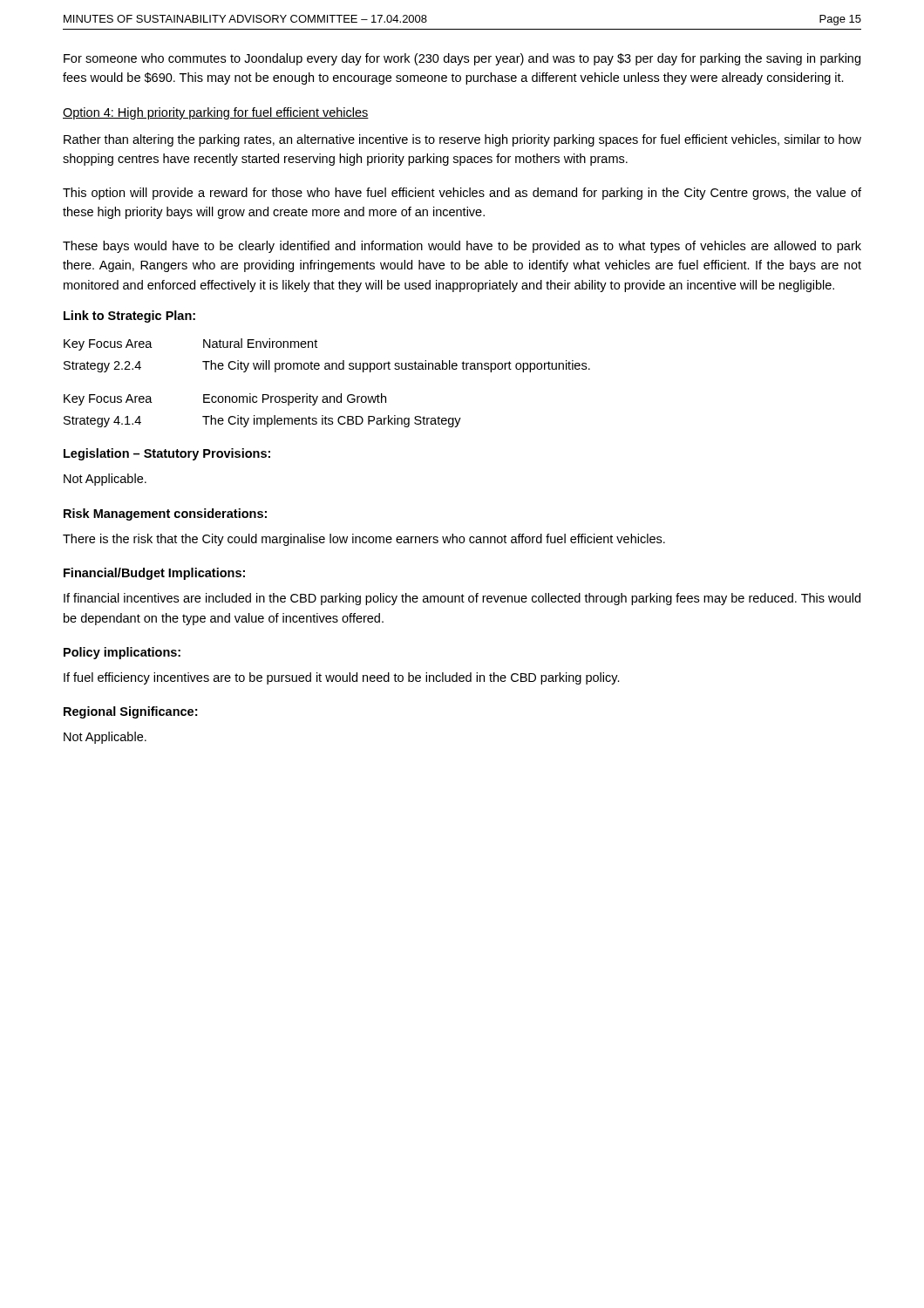Select the section header containing "Policy implications:"
The image size is (924, 1308).
tap(122, 652)
